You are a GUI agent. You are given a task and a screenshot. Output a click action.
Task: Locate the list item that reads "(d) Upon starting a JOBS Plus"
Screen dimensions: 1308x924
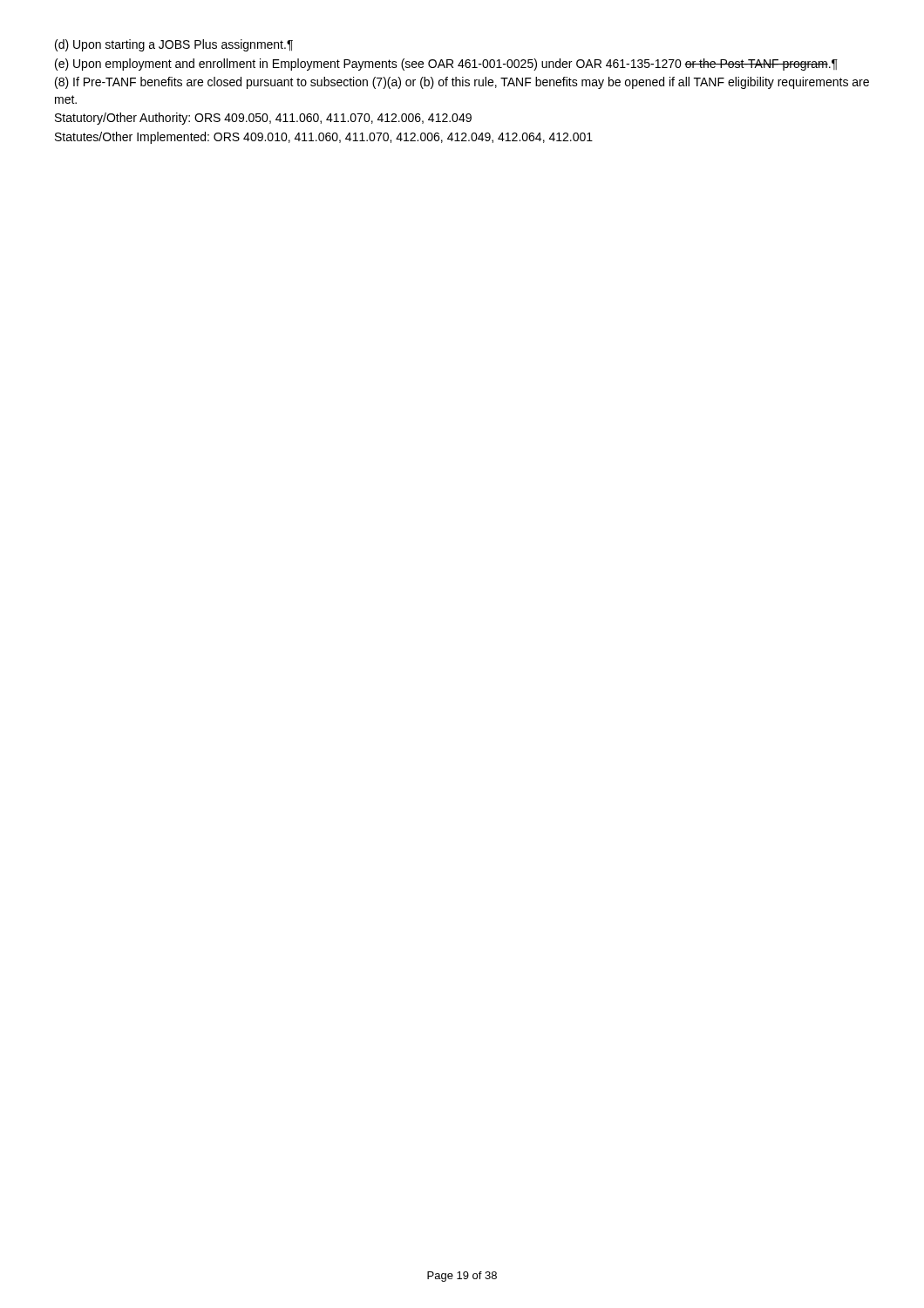point(174,44)
